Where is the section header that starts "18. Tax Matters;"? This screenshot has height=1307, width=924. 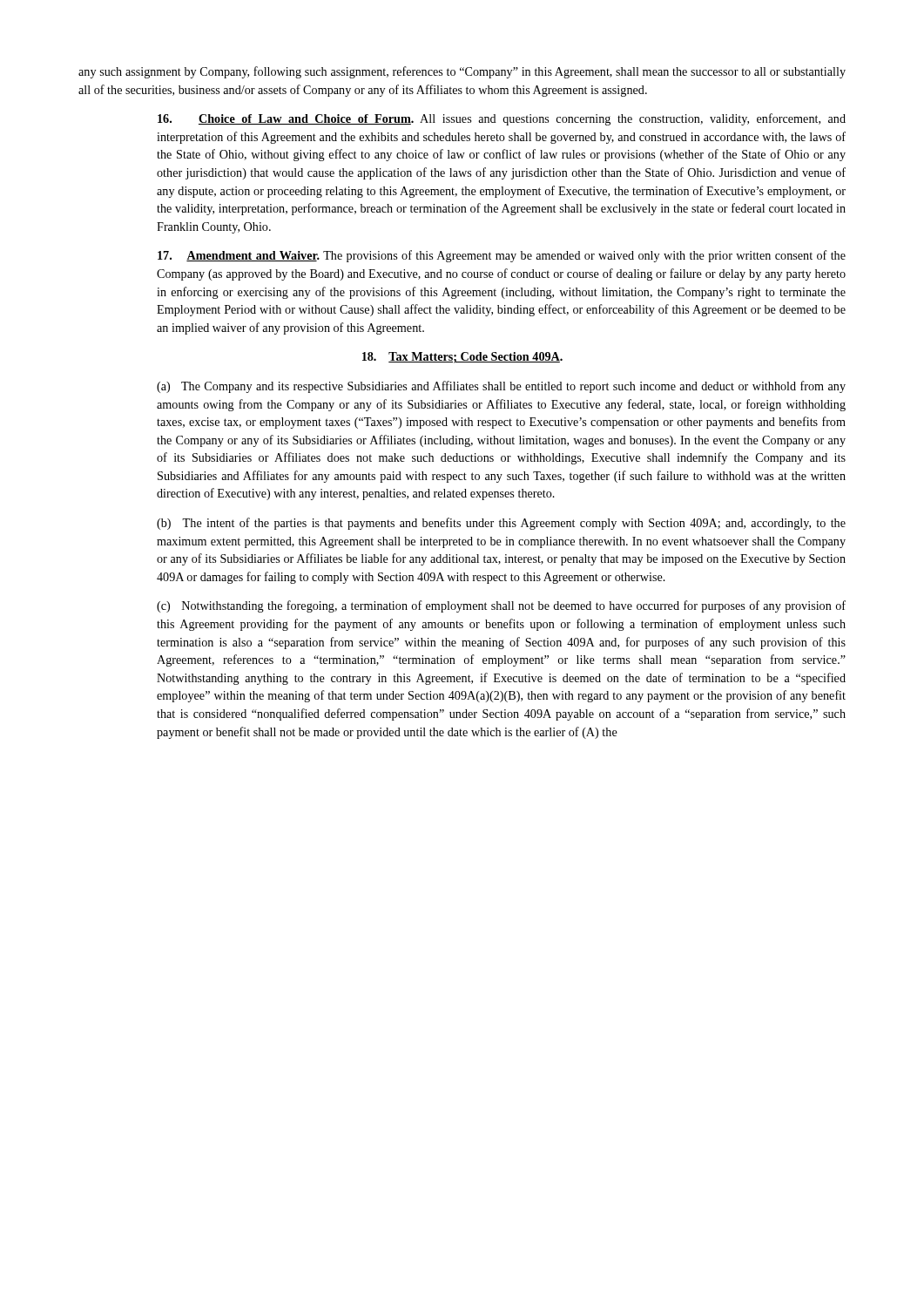point(462,357)
